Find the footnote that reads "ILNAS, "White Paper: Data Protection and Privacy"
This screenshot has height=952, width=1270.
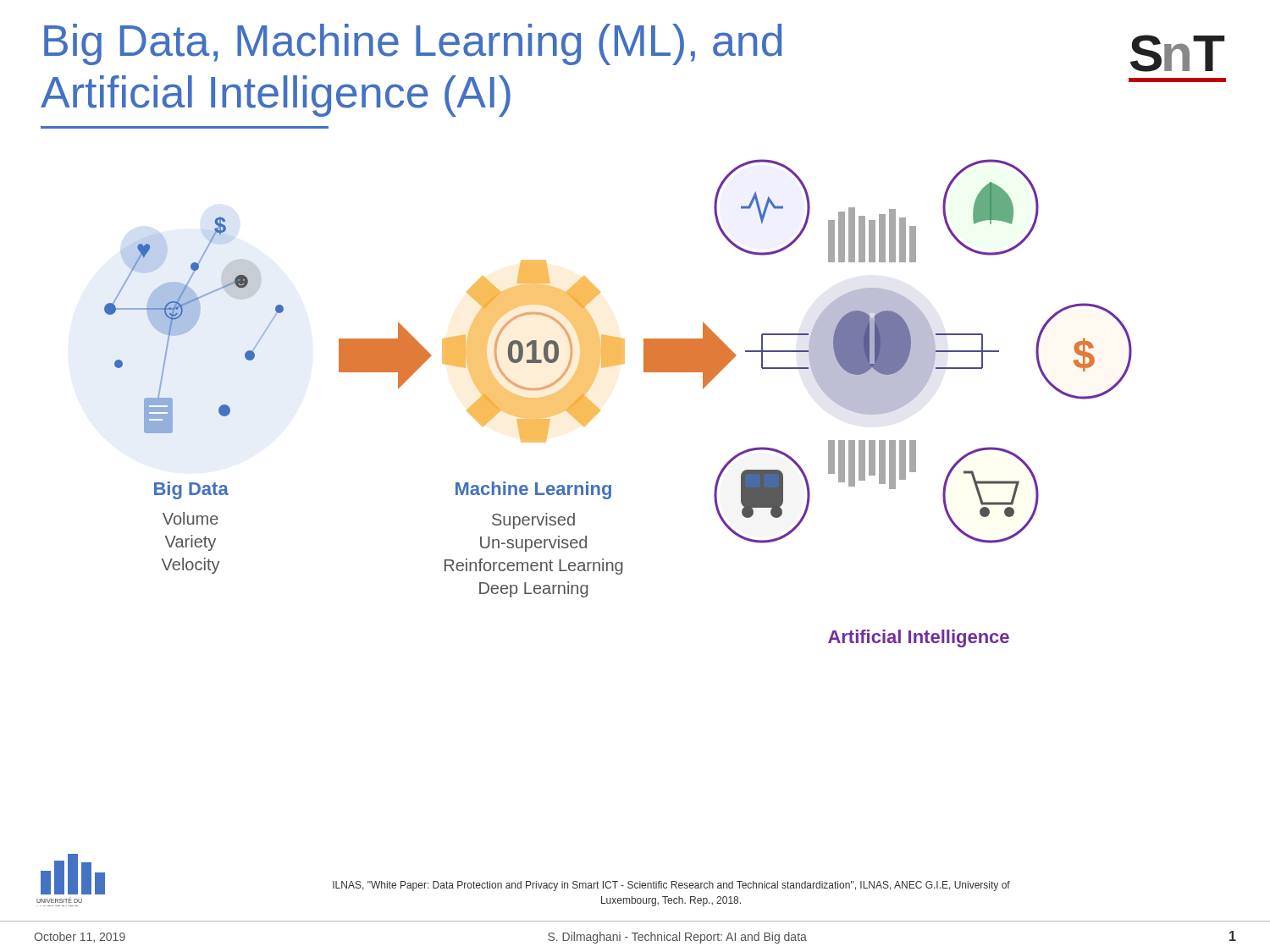(x=671, y=893)
